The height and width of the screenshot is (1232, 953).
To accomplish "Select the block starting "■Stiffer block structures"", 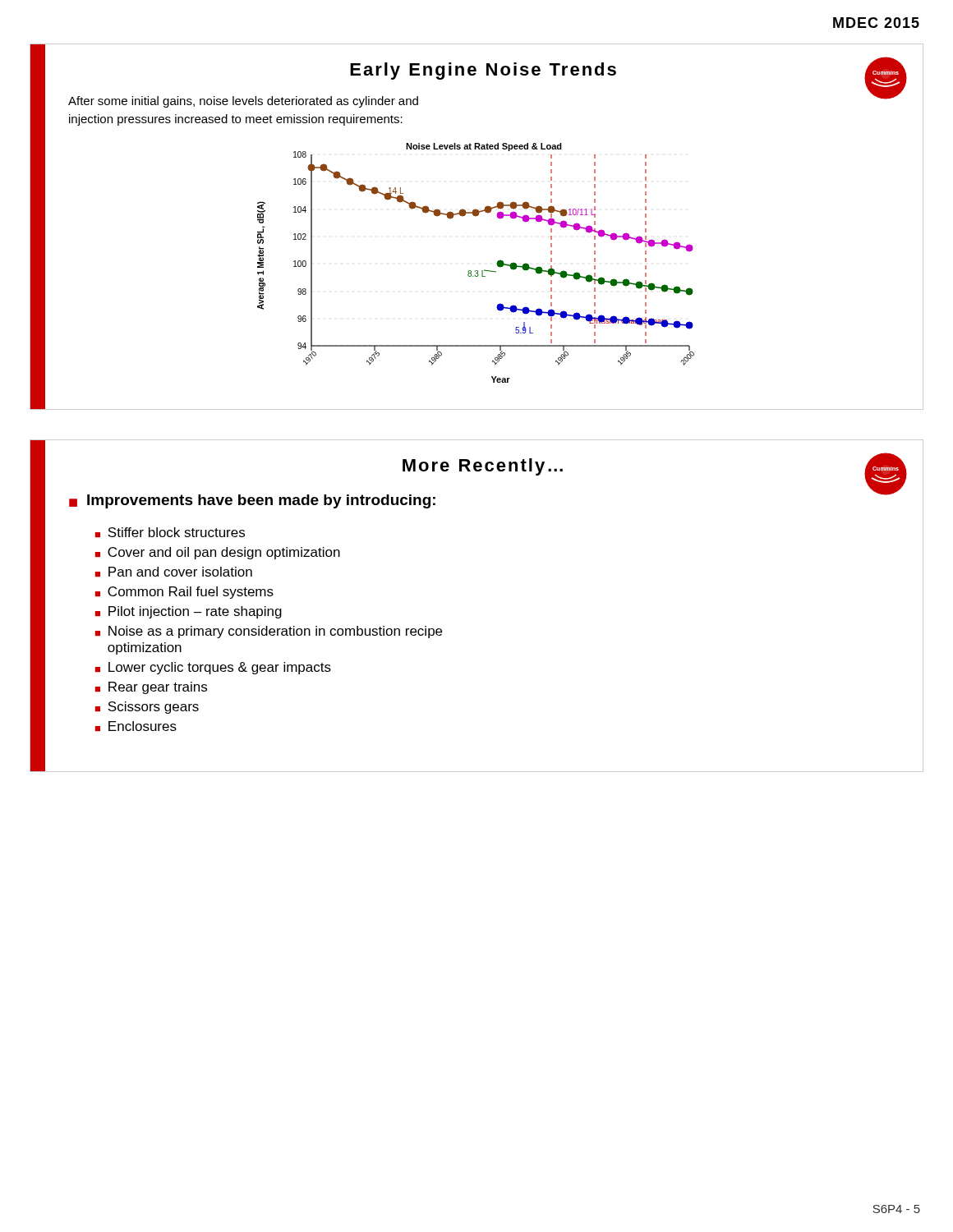I will pyautogui.click(x=170, y=533).
